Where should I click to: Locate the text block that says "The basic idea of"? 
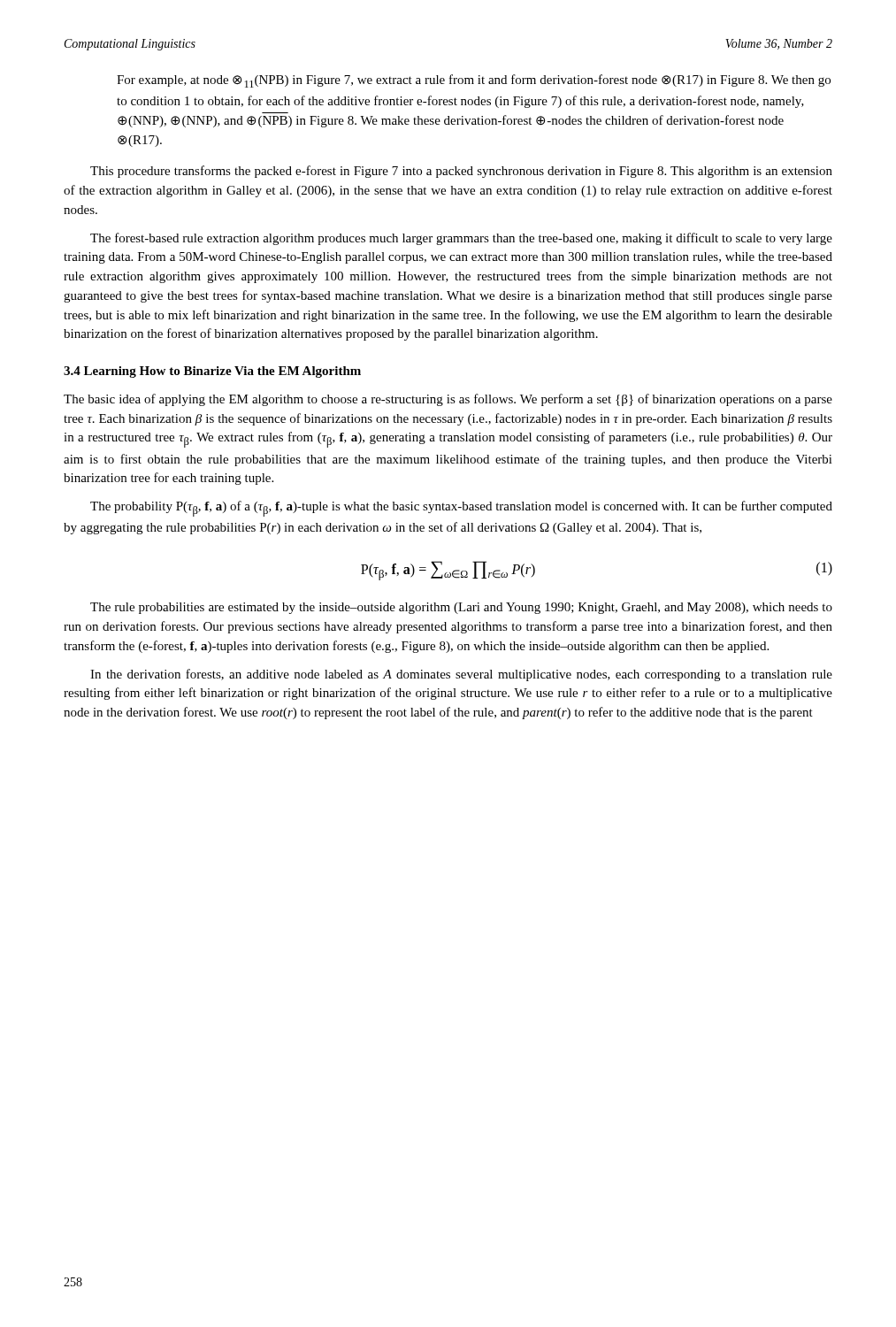tap(448, 438)
